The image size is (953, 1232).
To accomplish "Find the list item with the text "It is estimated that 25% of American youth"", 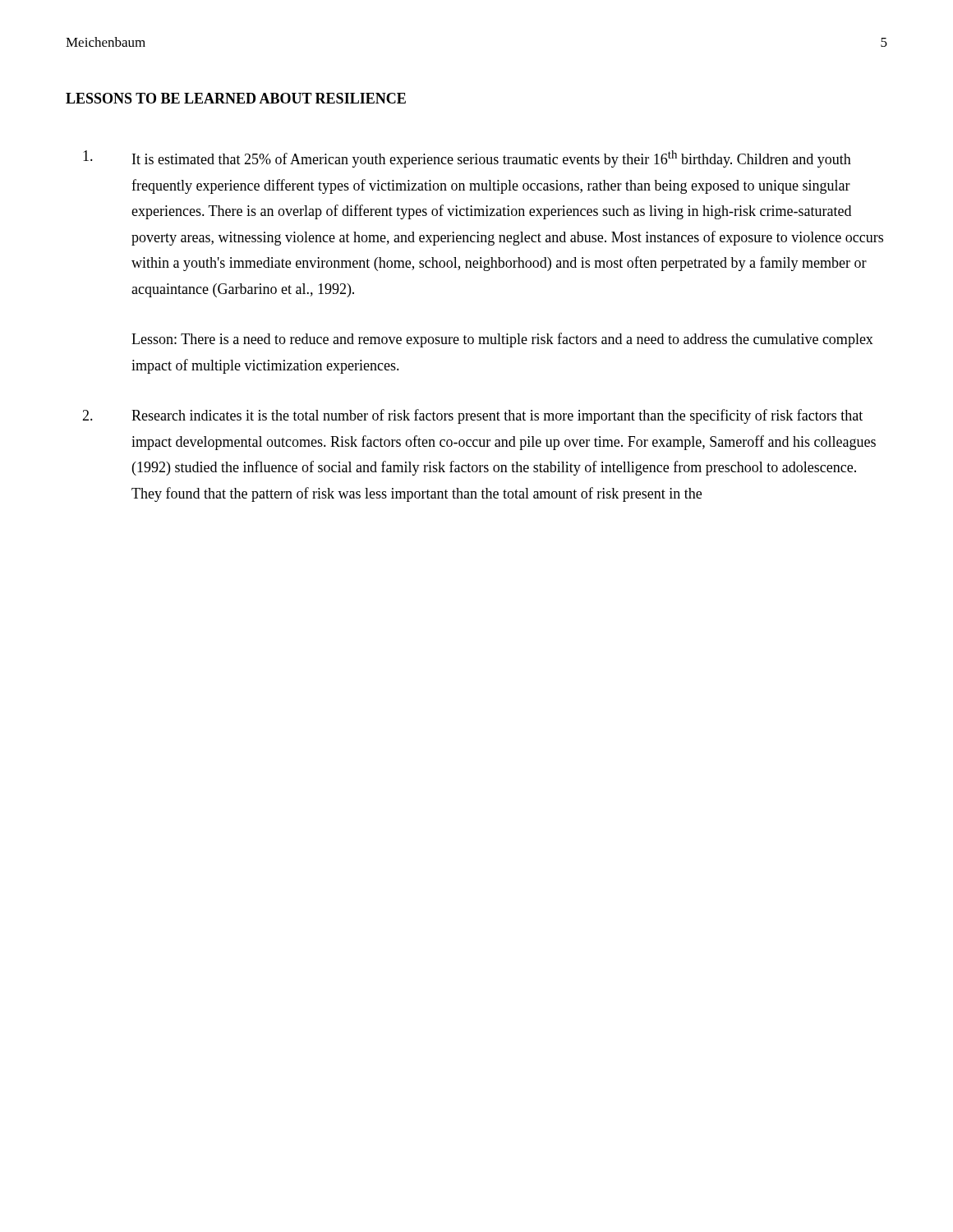I will coord(476,223).
